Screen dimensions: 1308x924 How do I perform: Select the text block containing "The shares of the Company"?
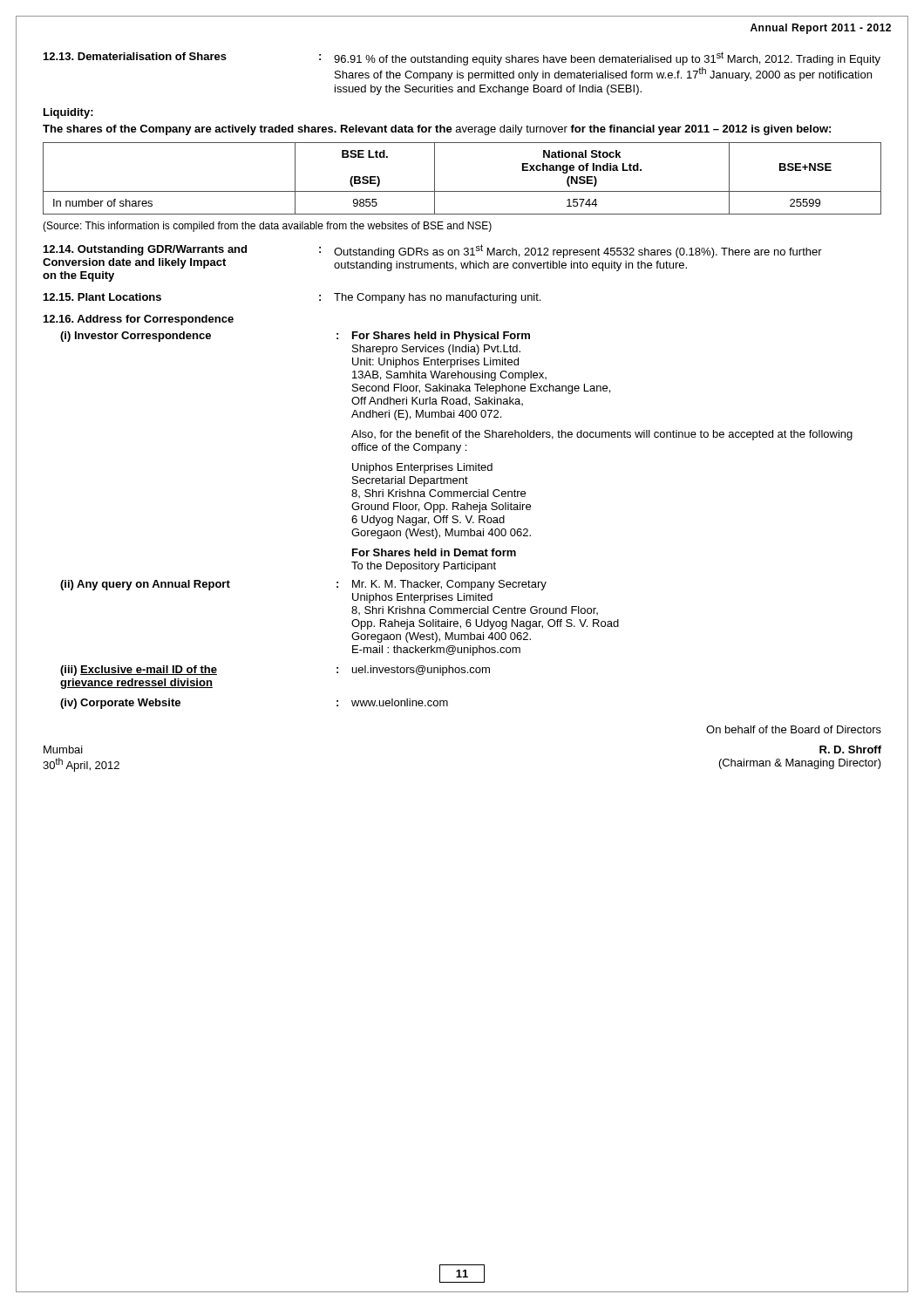point(437,128)
